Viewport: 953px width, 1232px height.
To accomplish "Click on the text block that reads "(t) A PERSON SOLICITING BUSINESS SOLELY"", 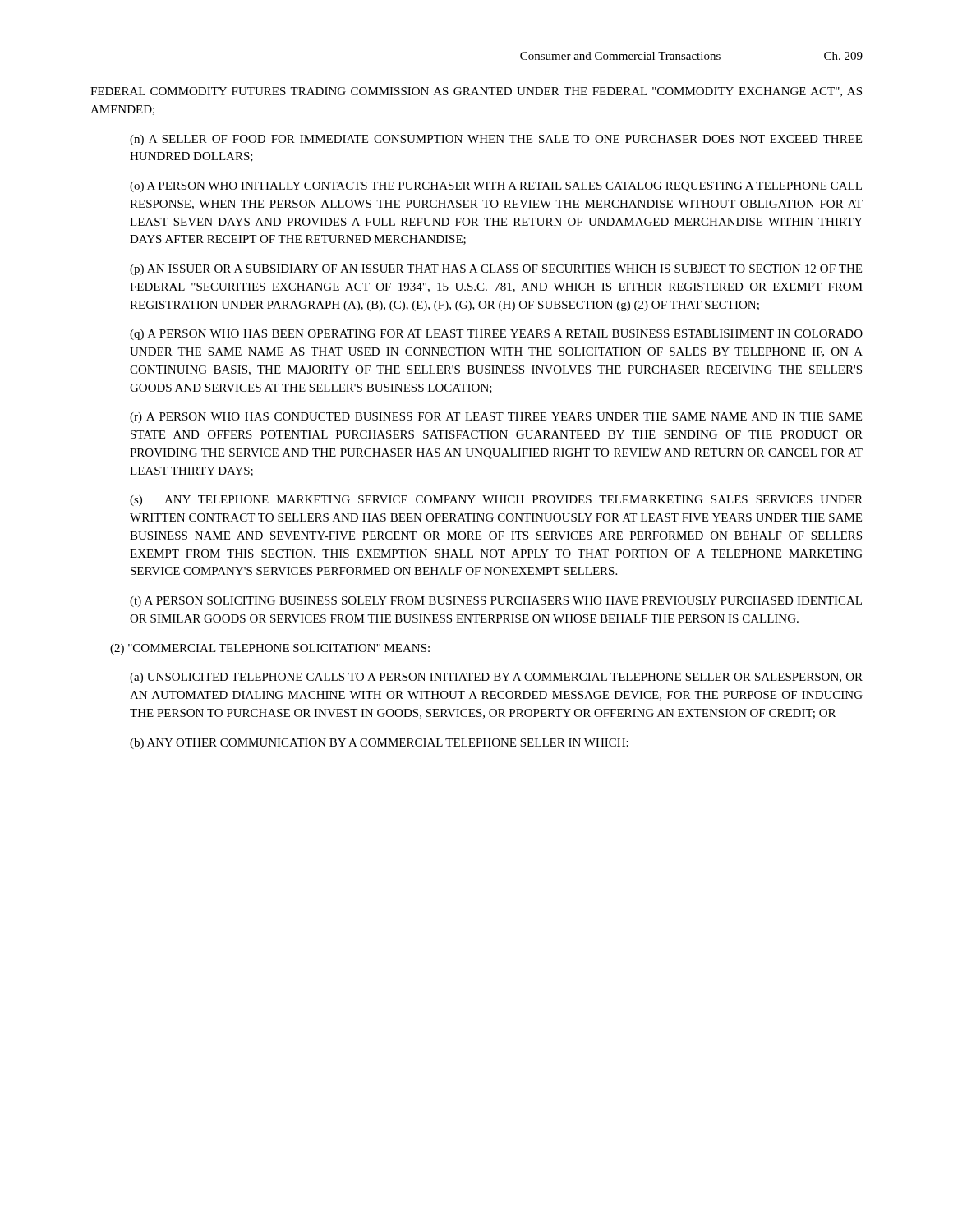I will [496, 609].
